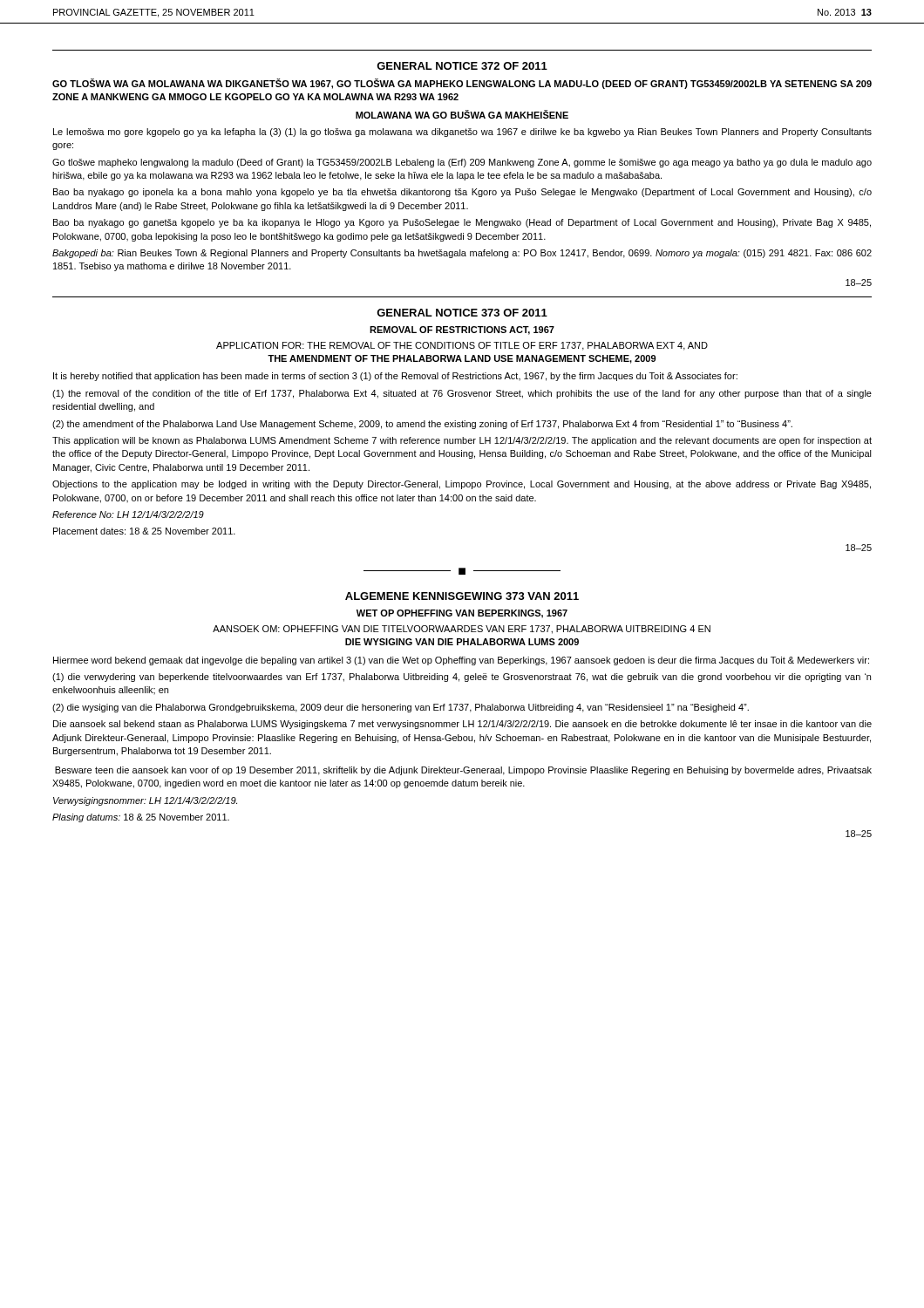Screen dimensions: 1308x924
Task: Find the text block with the text "Bakgopedi ba: Rian"
Action: click(x=462, y=260)
